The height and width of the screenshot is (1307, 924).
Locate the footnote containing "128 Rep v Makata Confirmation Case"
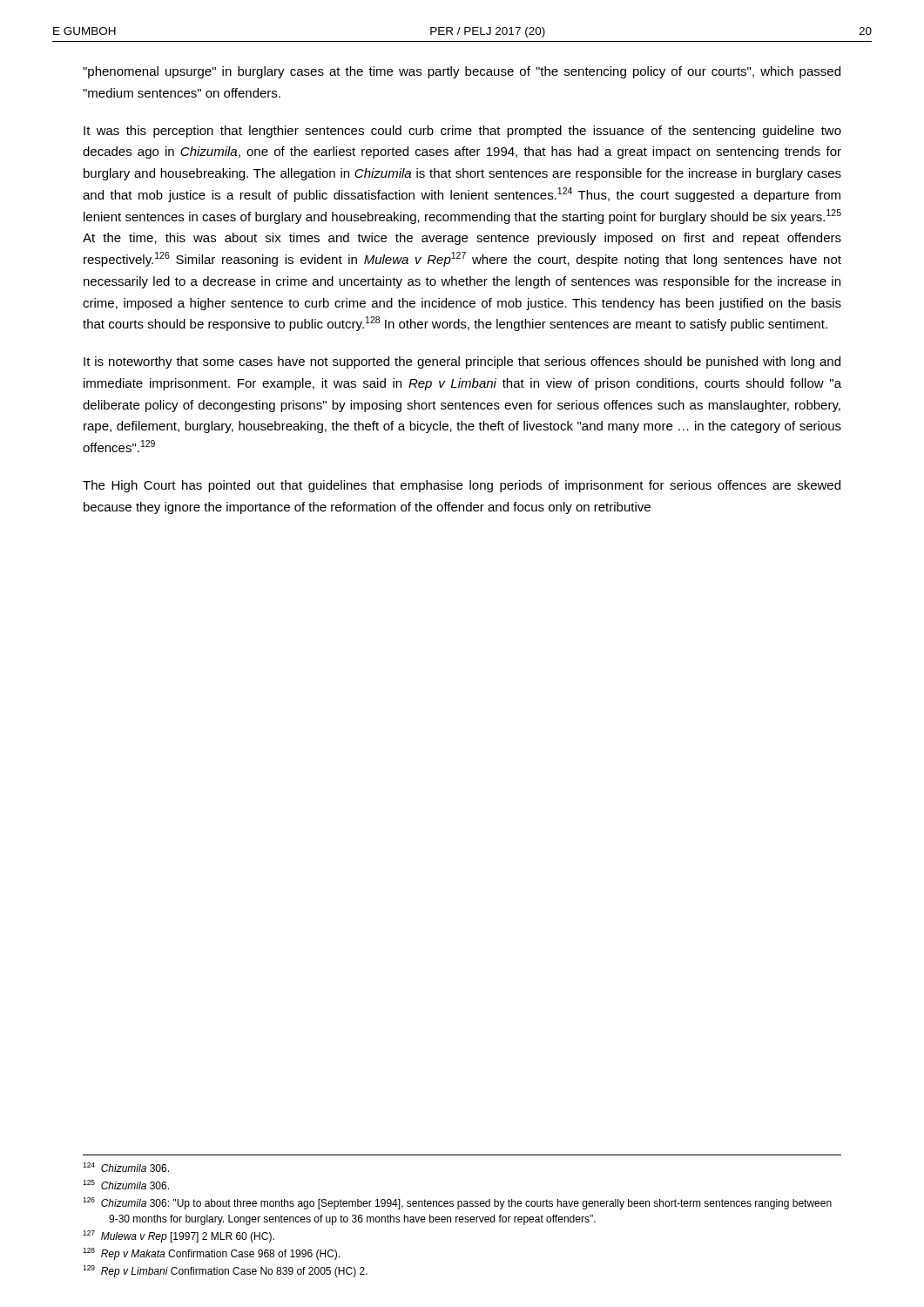[212, 1253]
